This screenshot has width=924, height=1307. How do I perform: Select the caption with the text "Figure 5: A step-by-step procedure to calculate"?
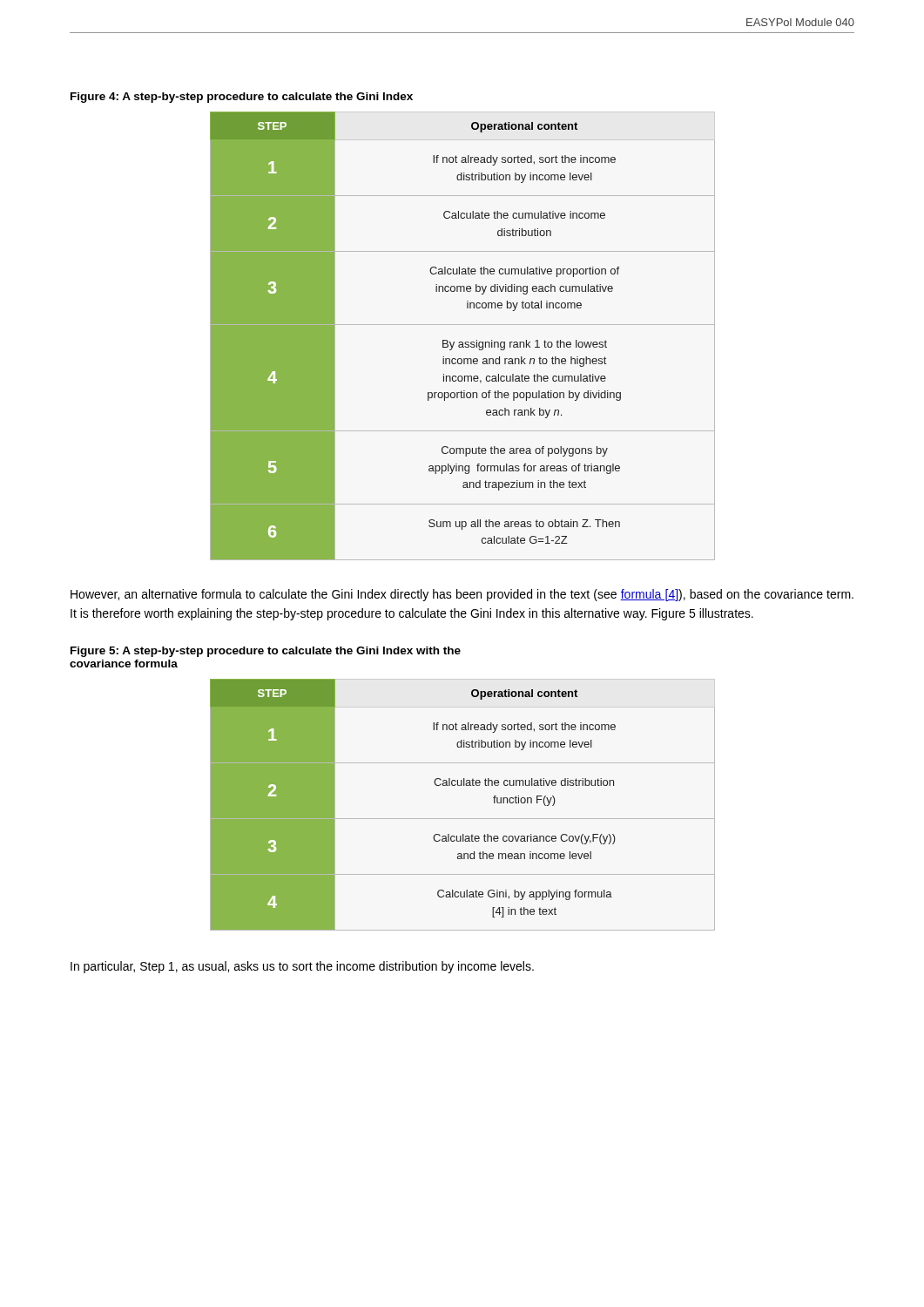click(x=265, y=657)
